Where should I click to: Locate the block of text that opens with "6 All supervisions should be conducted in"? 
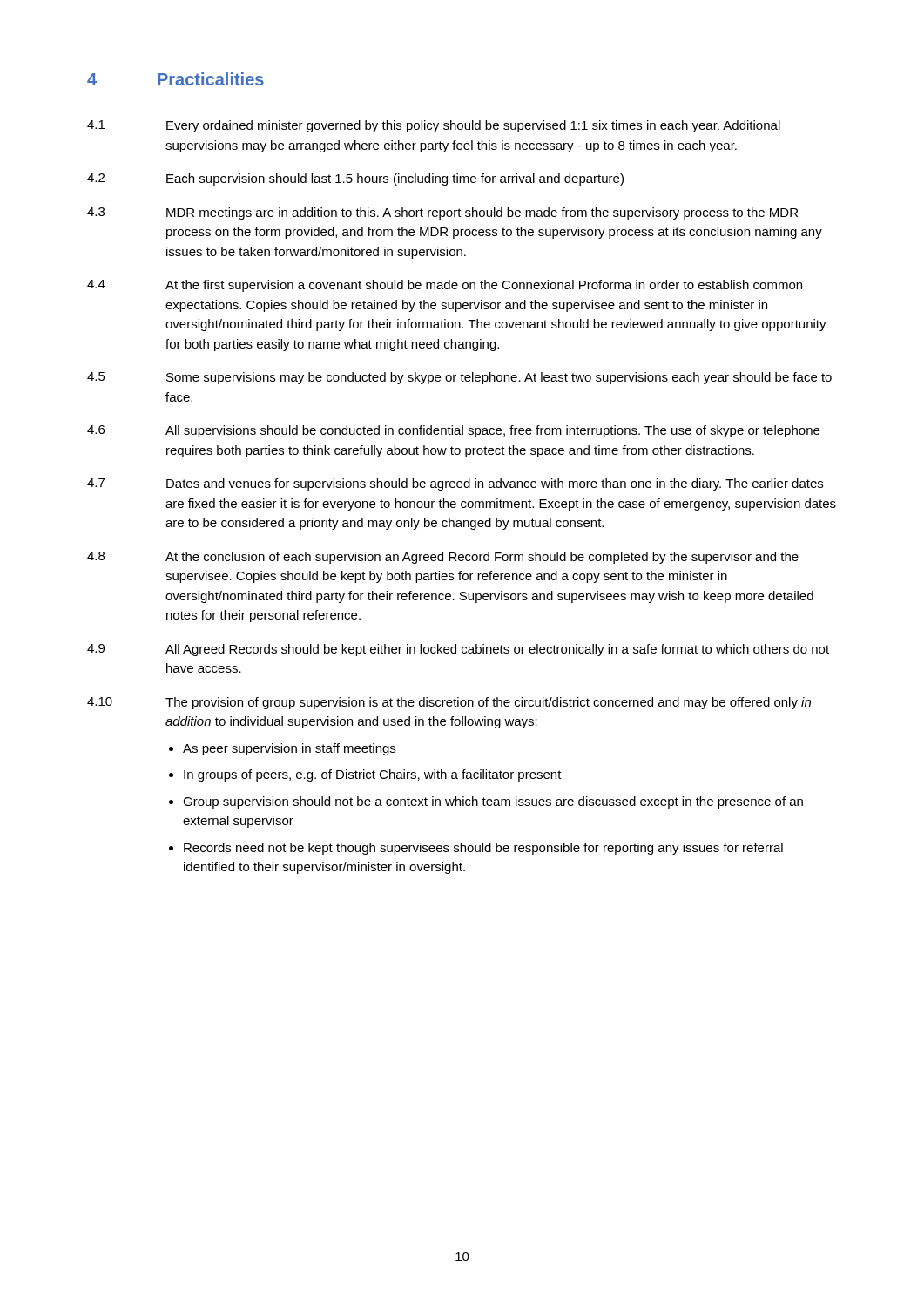[x=462, y=440]
